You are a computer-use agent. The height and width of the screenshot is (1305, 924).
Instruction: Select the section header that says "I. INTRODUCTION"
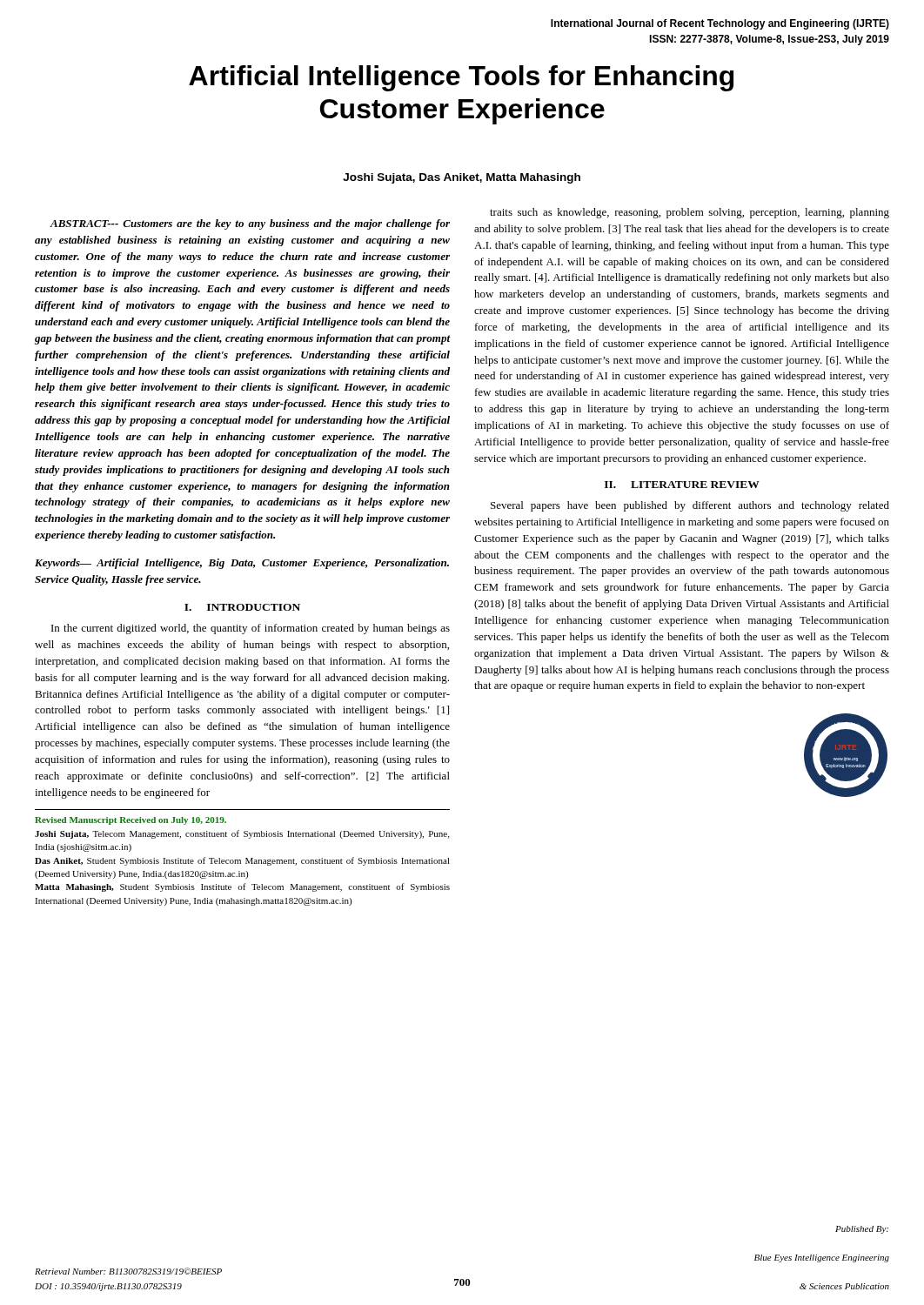(242, 606)
